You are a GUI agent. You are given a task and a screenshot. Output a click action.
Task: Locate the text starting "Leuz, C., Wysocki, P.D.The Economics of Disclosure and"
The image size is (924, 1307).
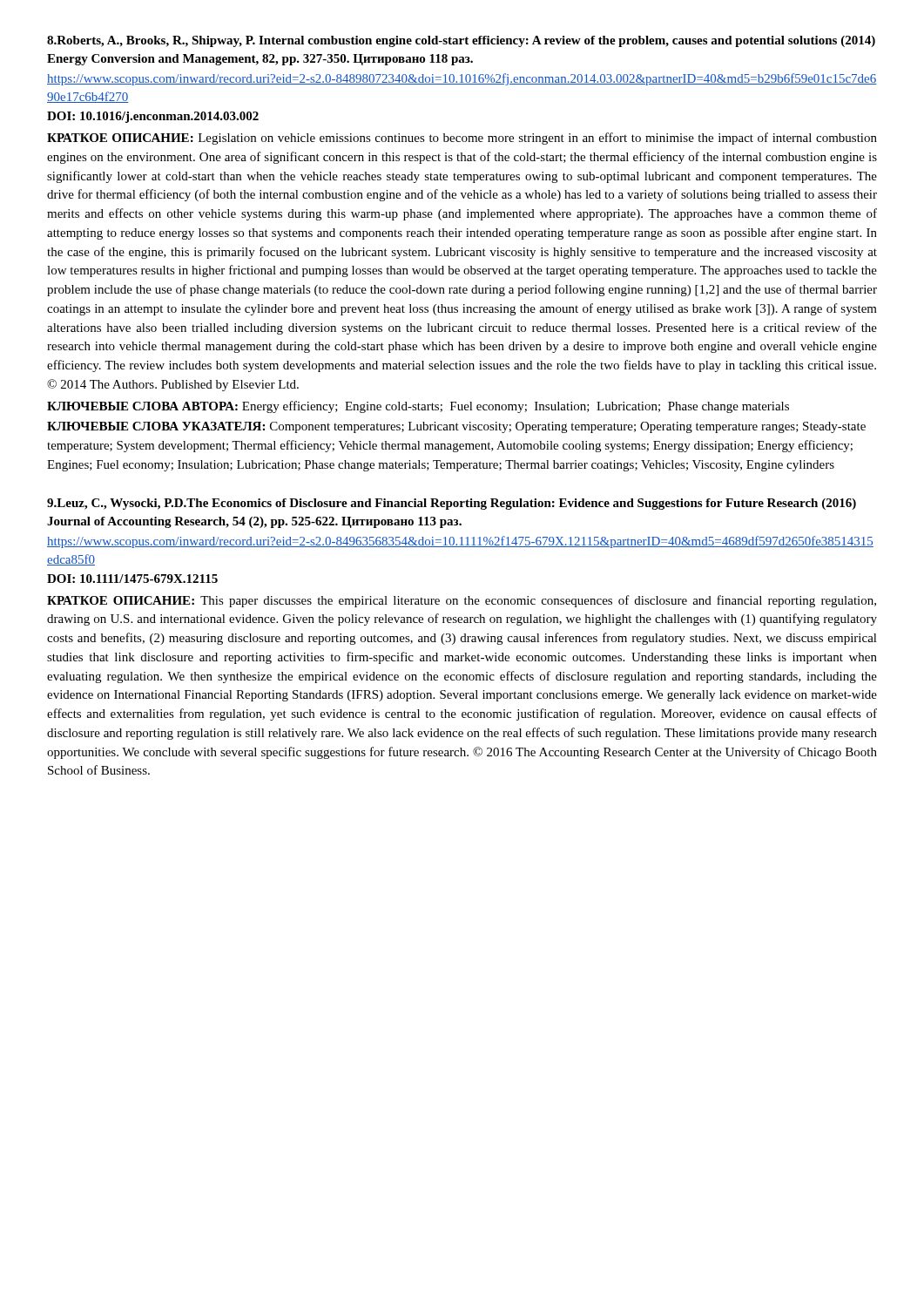coord(452,511)
